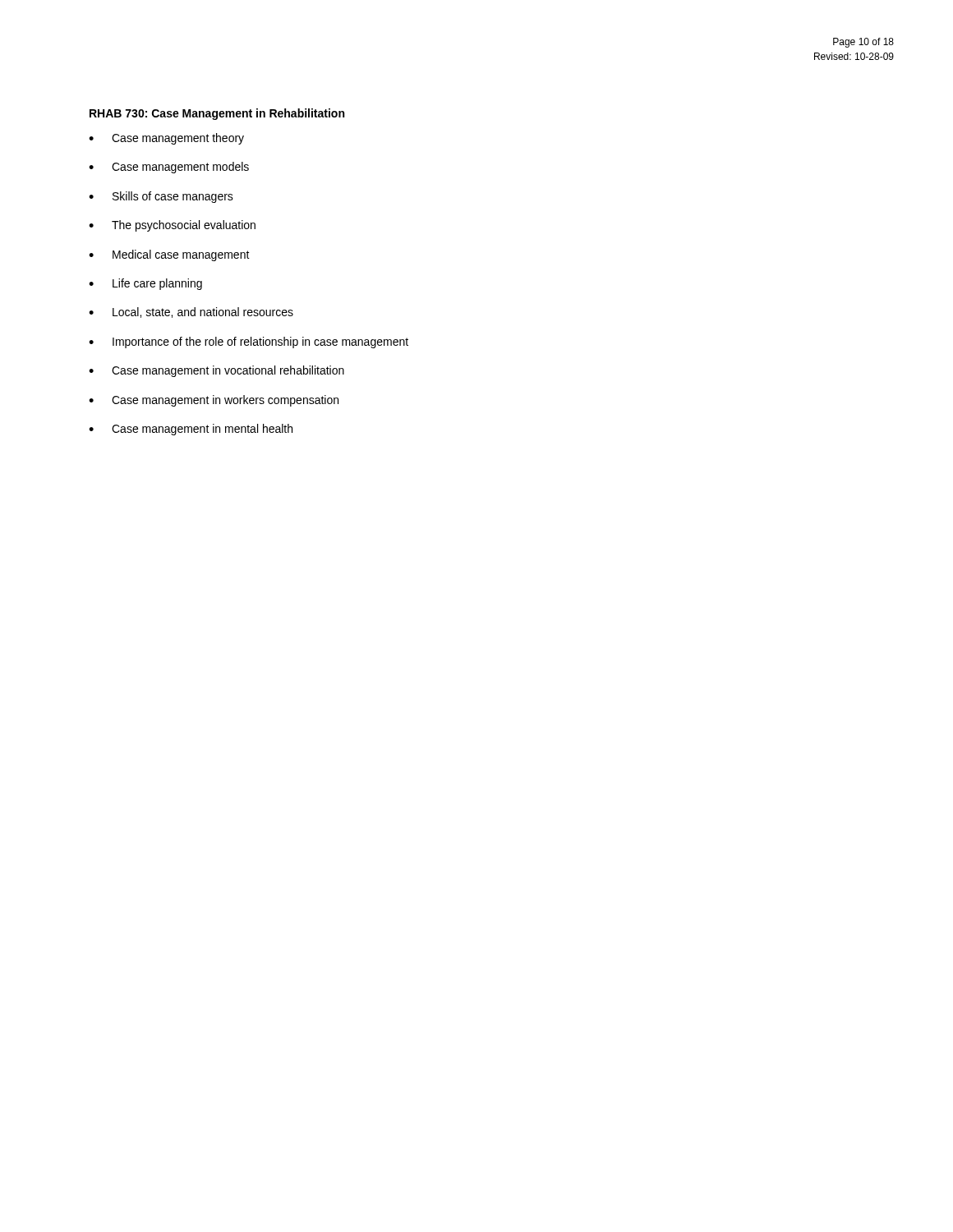This screenshot has width=953, height=1232.
Task: Select the list item that says "• Case management in mental health"
Action: coord(191,430)
